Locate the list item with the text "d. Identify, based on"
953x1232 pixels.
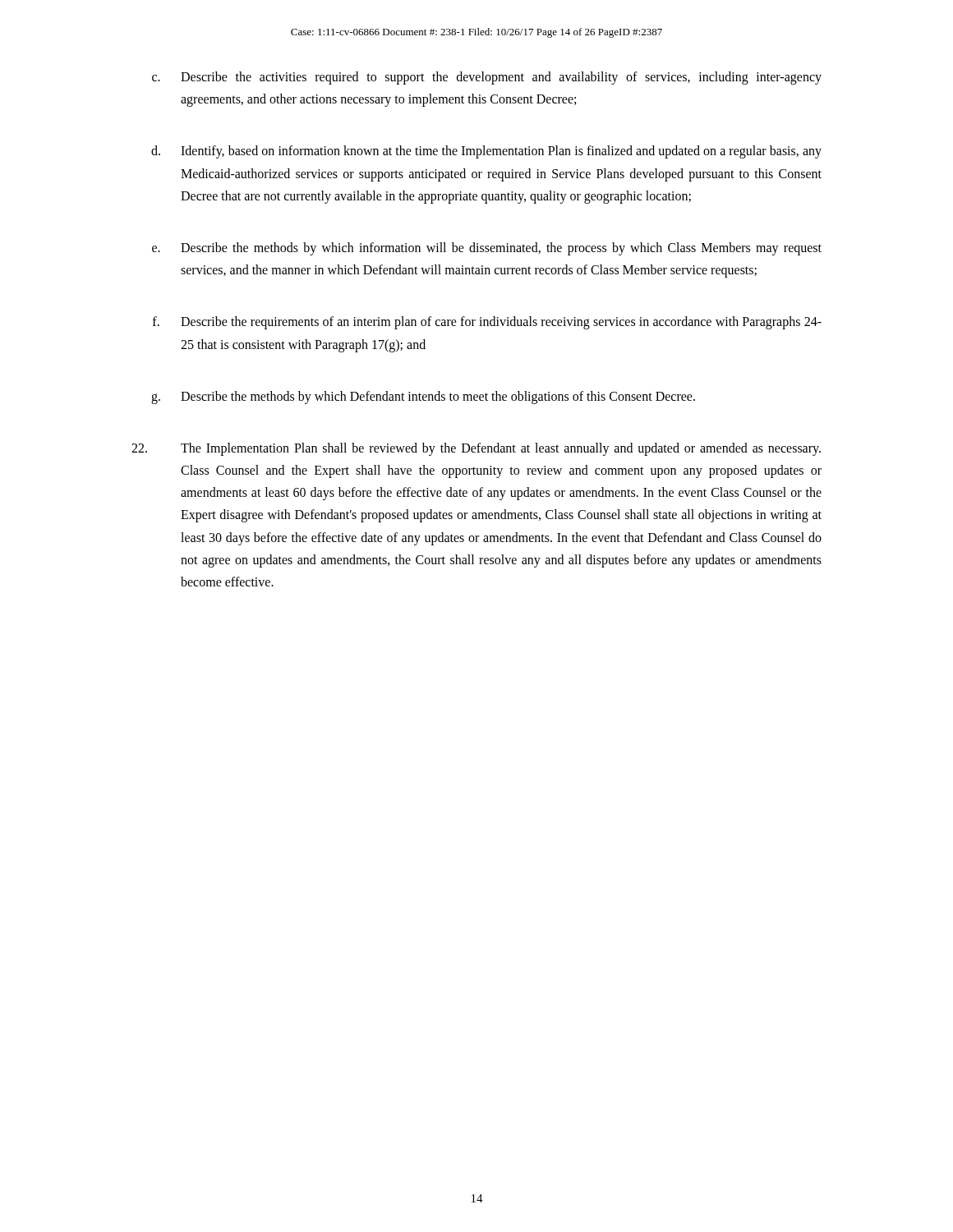[x=476, y=181]
